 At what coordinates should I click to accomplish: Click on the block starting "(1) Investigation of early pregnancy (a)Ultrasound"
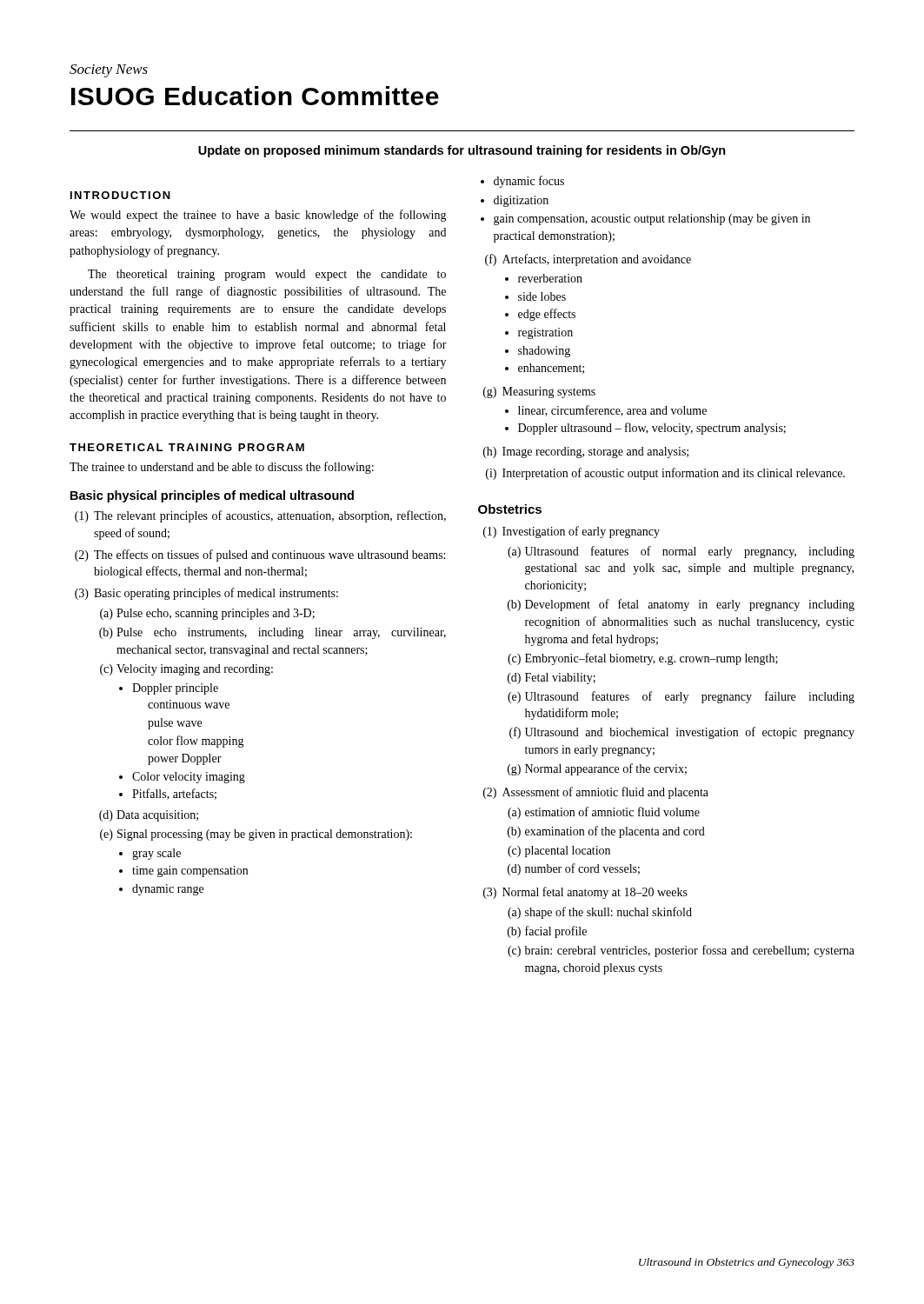coord(572,532)
